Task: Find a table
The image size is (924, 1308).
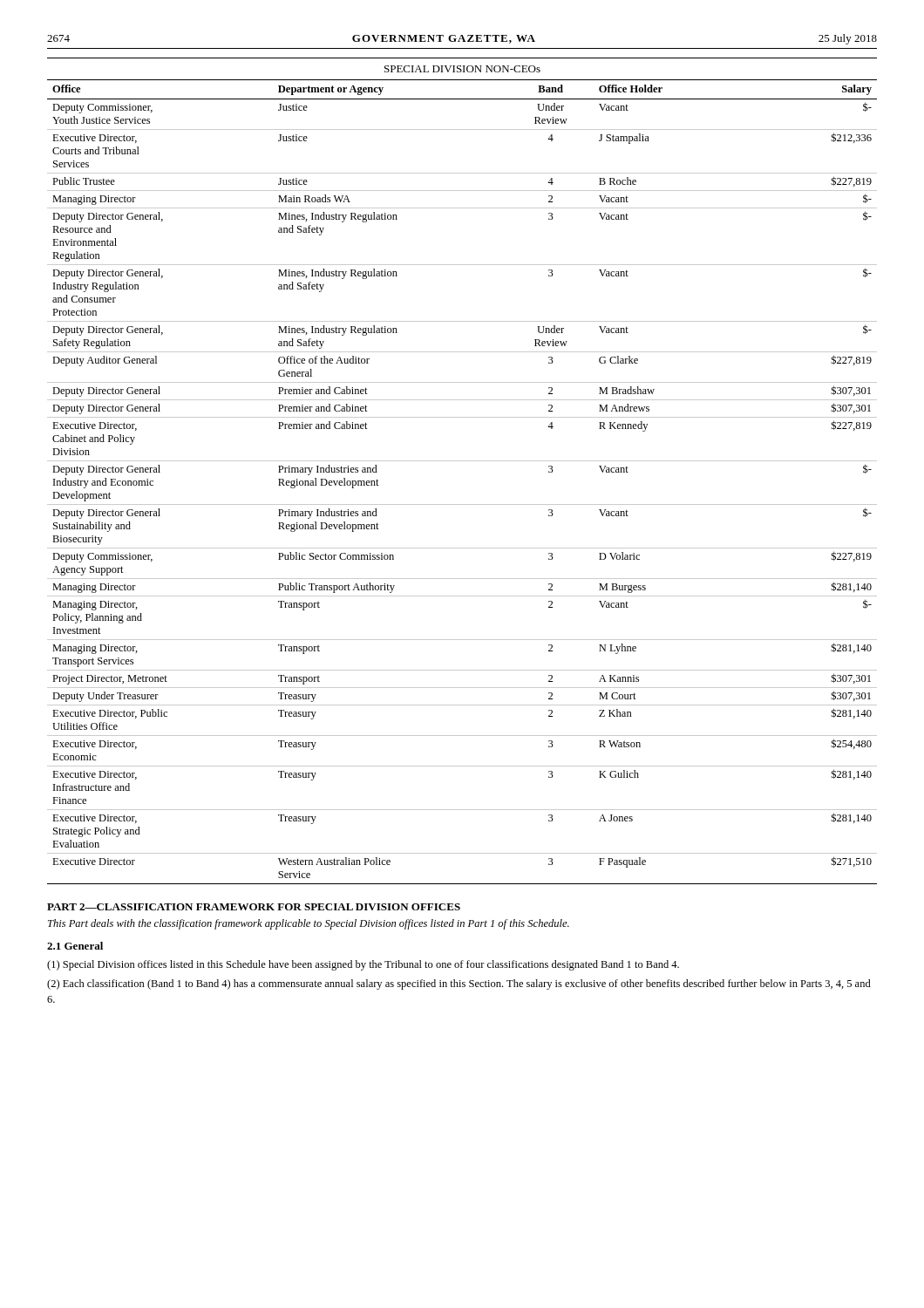Action: (462, 482)
